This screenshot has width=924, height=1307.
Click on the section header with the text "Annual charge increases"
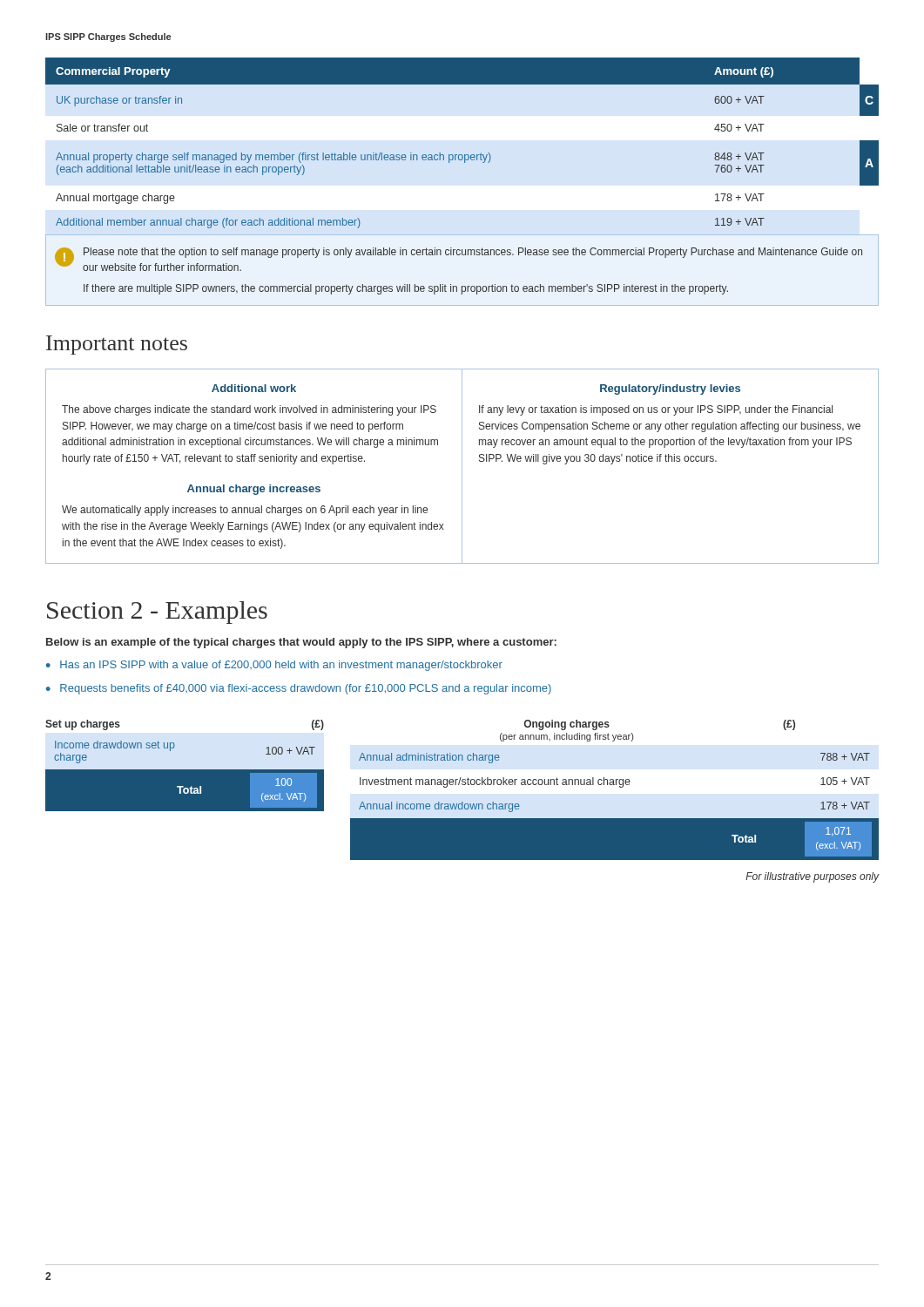254,489
